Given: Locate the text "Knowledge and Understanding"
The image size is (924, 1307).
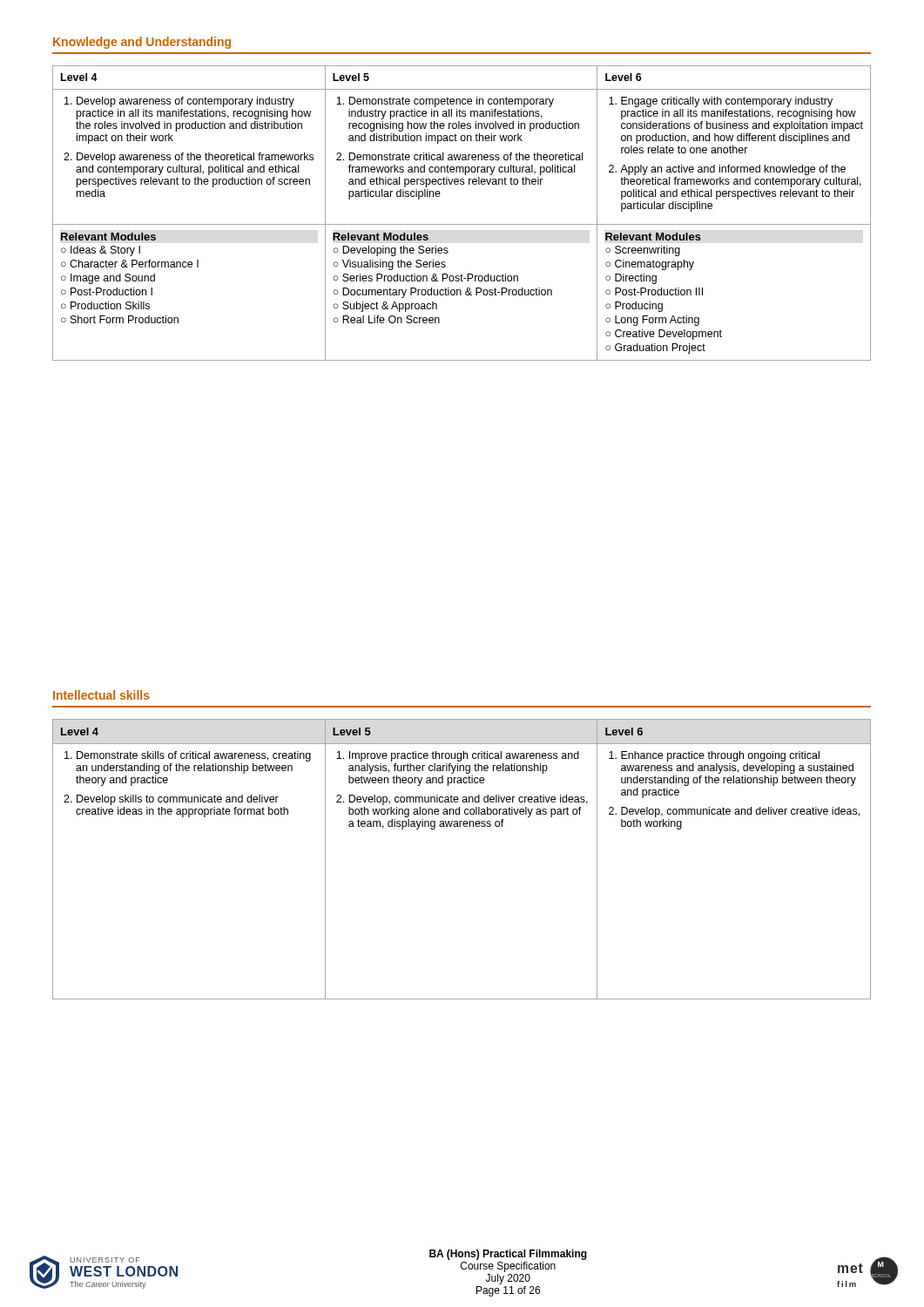Looking at the screenshot, I should pyautogui.click(x=462, y=44).
